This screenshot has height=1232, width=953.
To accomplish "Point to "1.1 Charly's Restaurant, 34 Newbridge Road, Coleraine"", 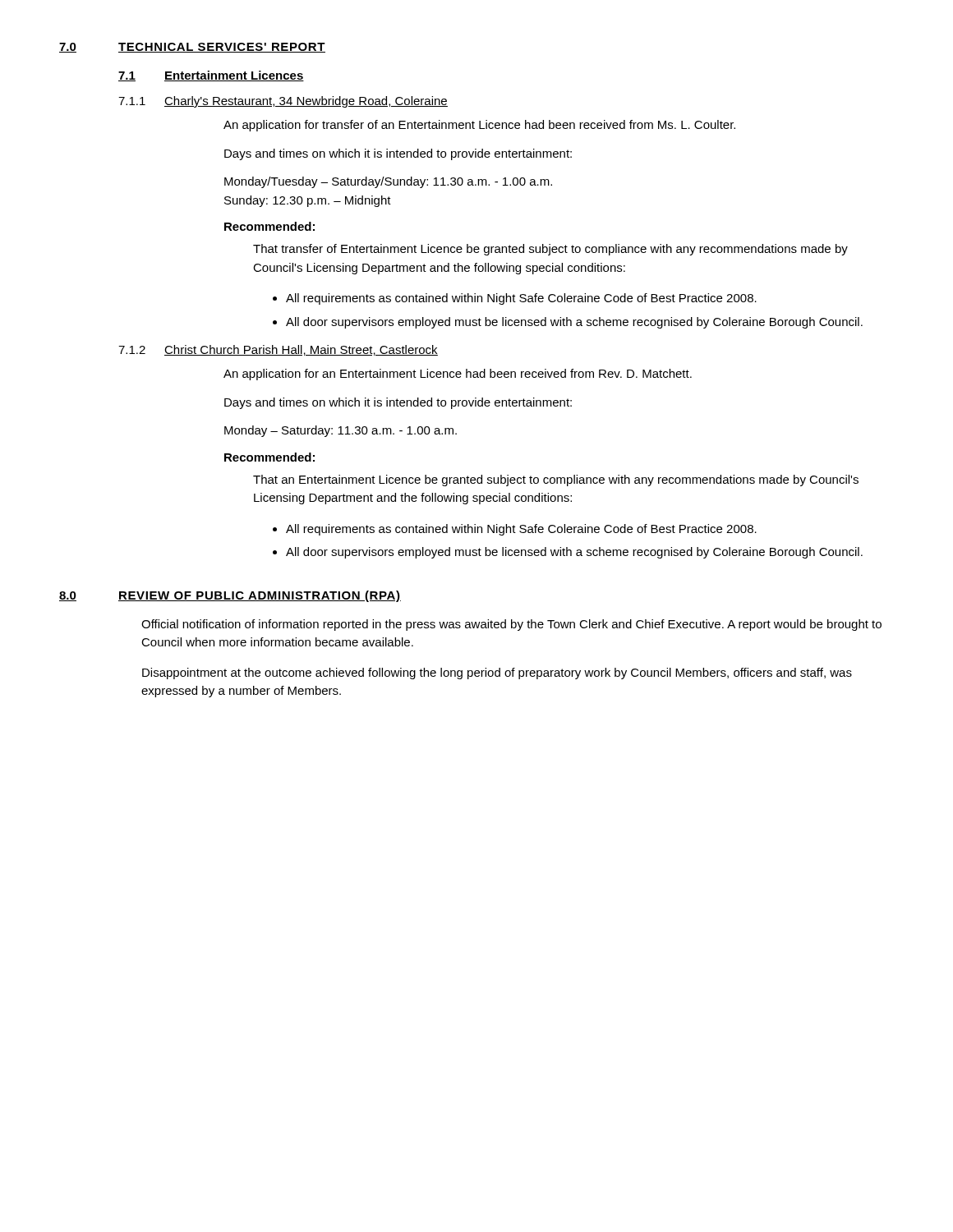I will tap(283, 101).
